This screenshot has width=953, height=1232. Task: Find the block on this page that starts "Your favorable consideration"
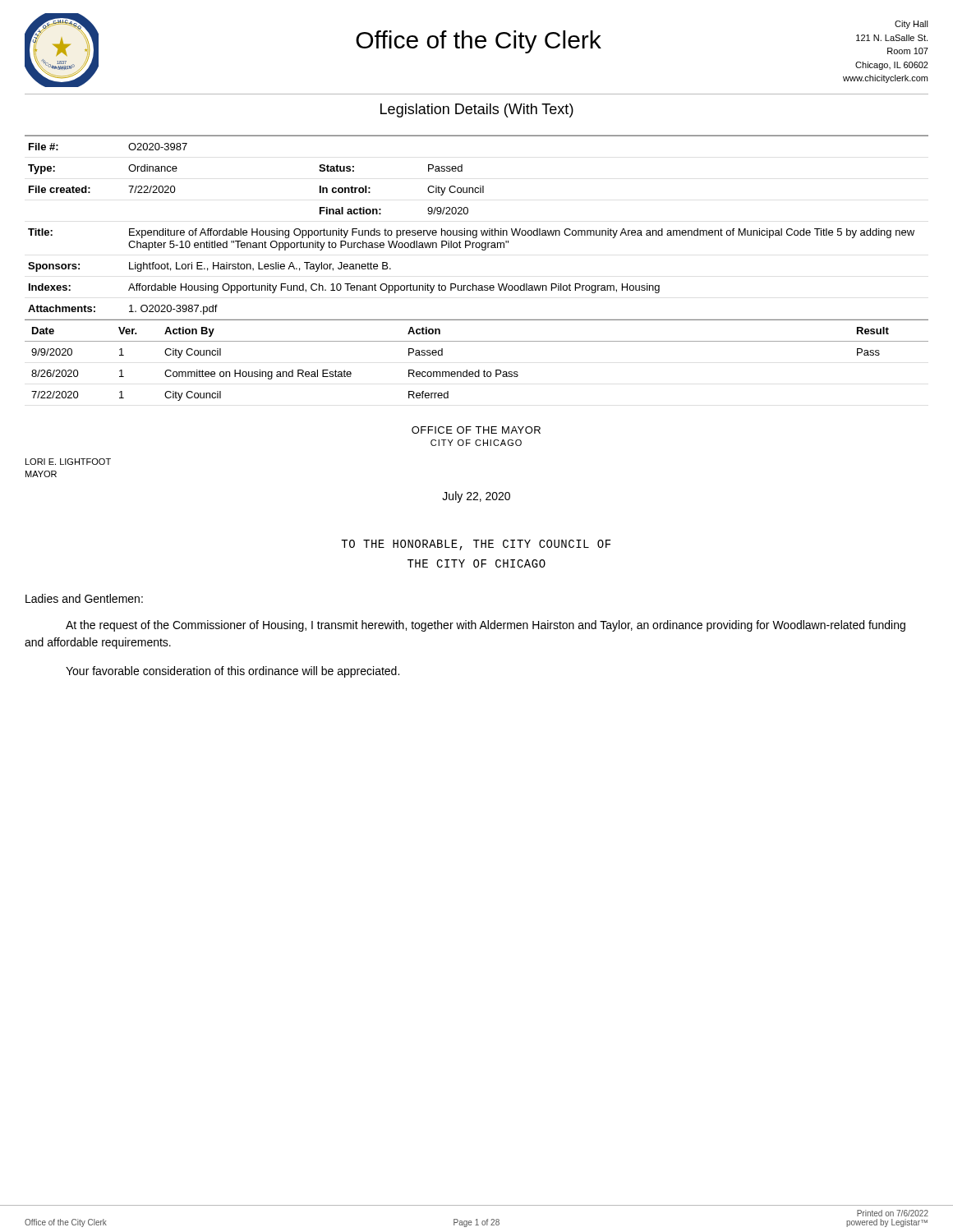pyautogui.click(x=233, y=671)
